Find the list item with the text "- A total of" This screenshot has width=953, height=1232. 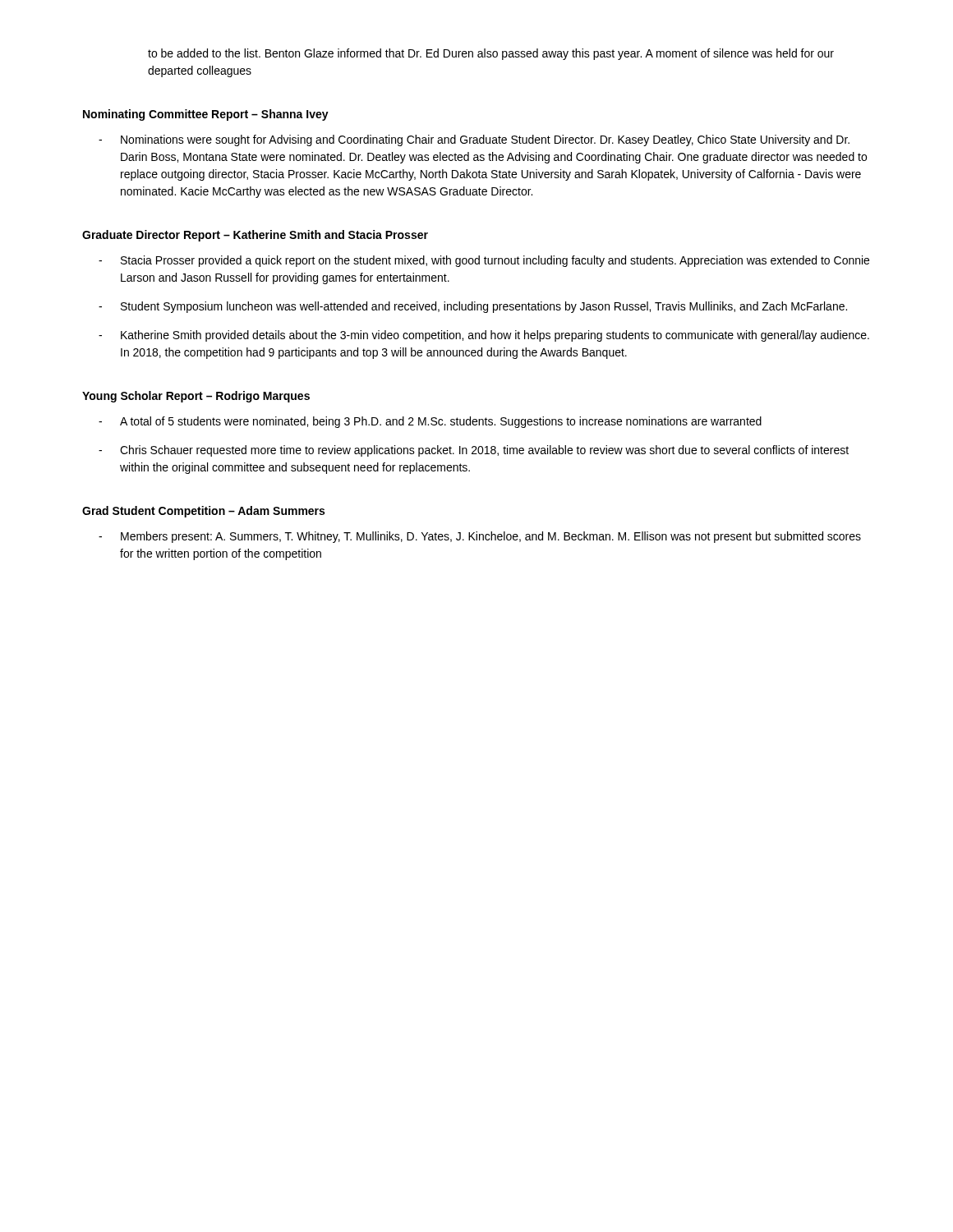coord(485,422)
